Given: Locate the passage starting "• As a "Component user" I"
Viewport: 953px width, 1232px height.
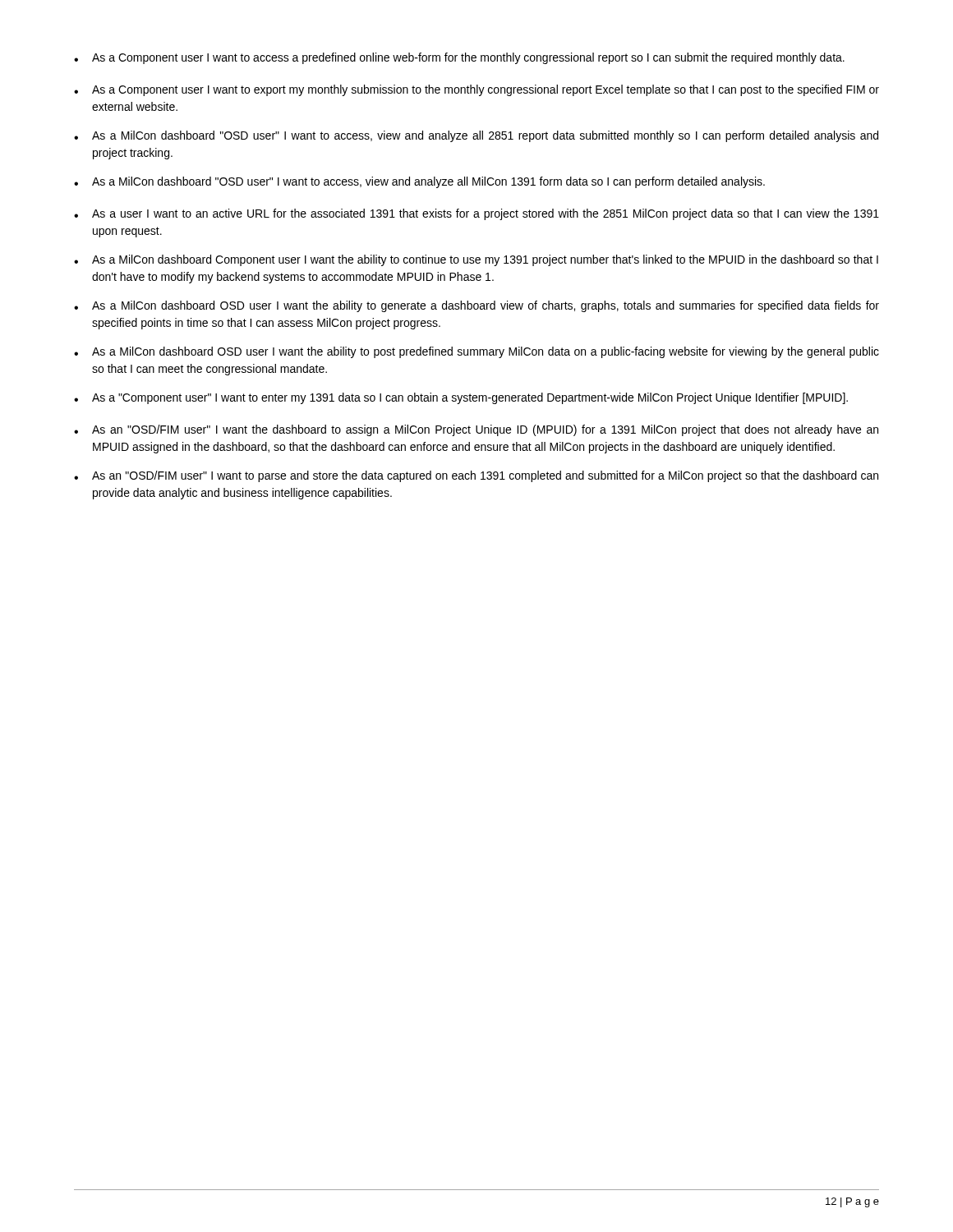Looking at the screenshot, I should [476, 400].
